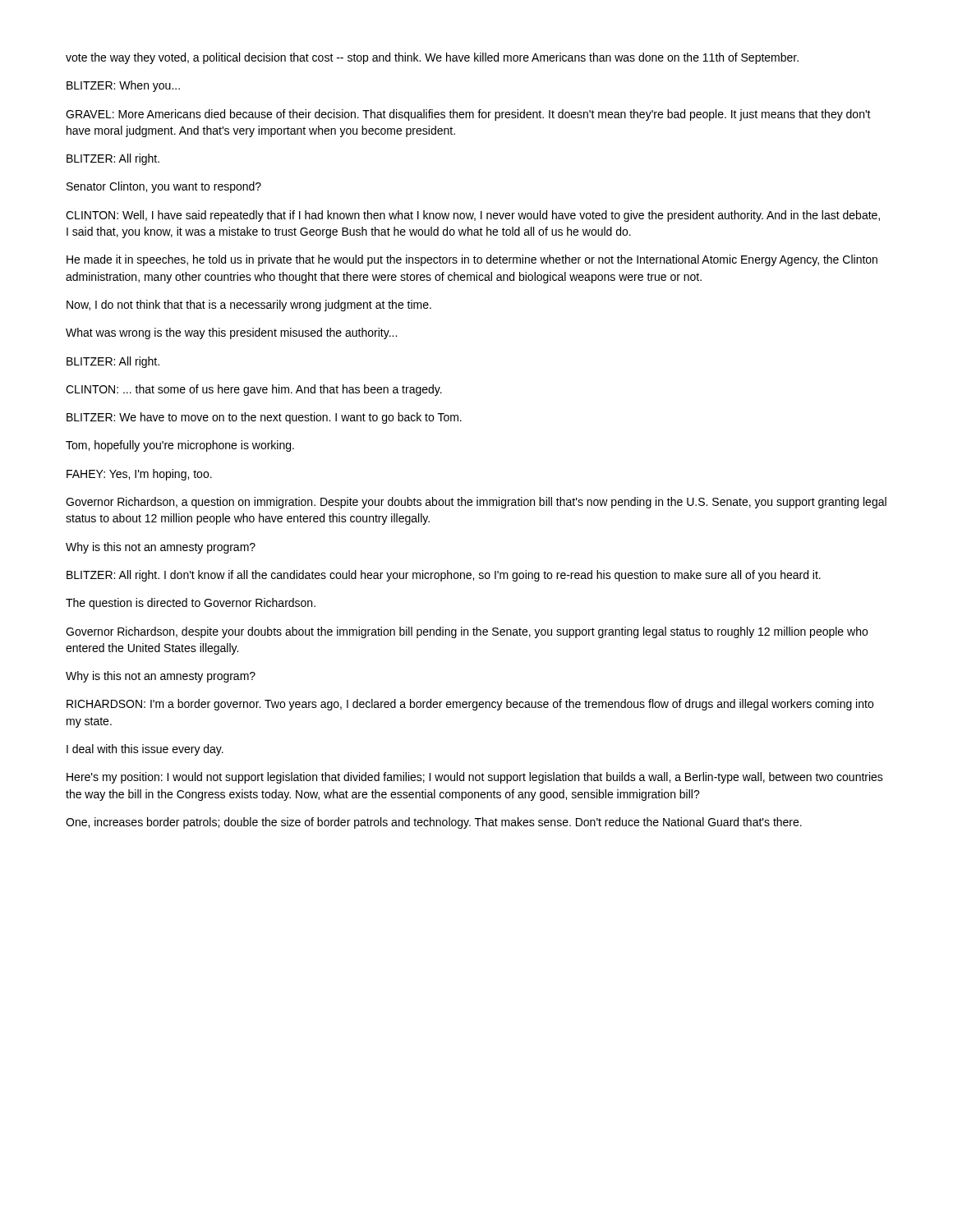Click on the text block that reads "RICHARDSON: I'm a border governor. Two years ago,"
Screen dimensions: 1232x953
click(470, 713)
